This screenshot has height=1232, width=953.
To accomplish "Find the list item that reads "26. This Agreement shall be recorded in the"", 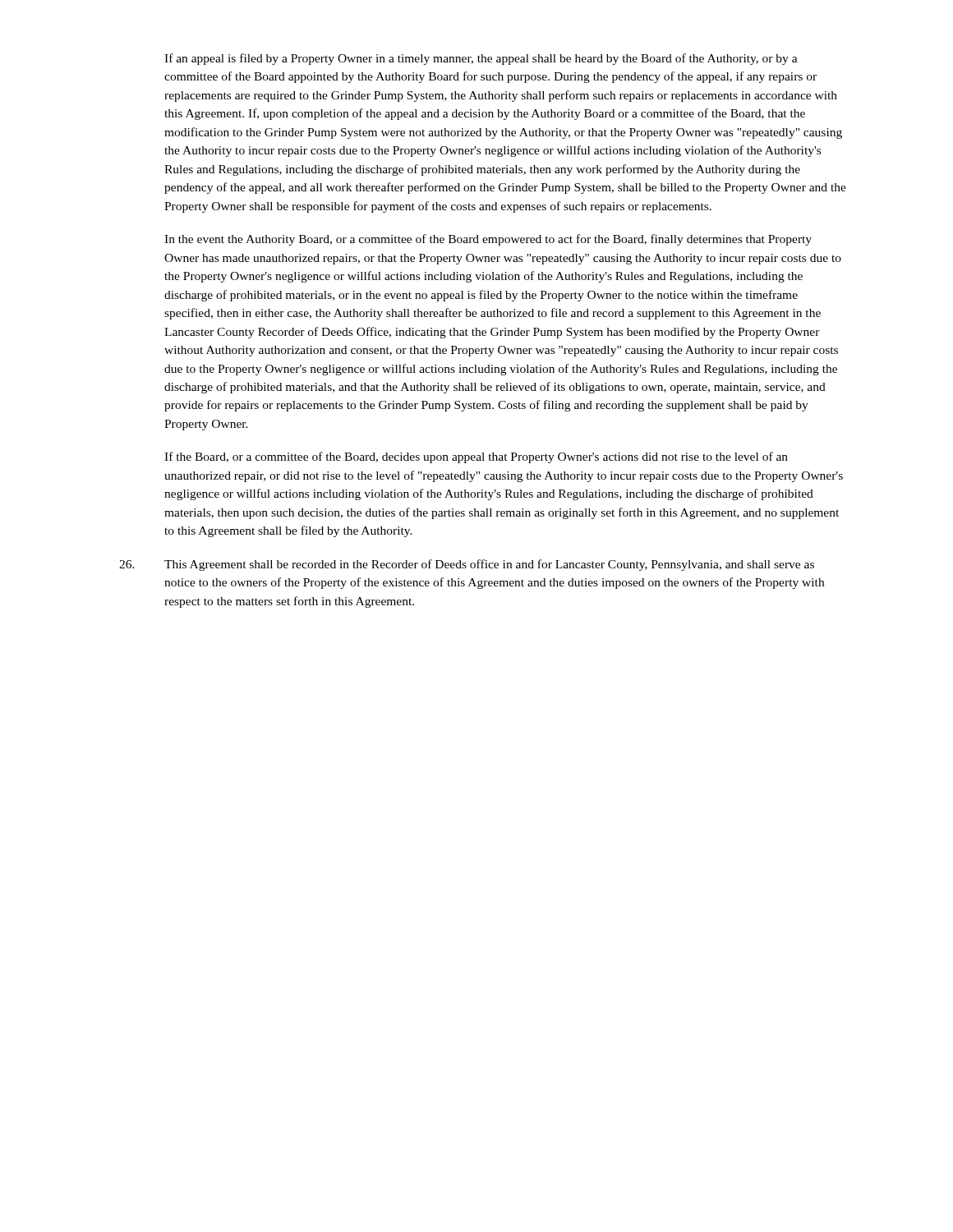I will [x=483, y=583].
